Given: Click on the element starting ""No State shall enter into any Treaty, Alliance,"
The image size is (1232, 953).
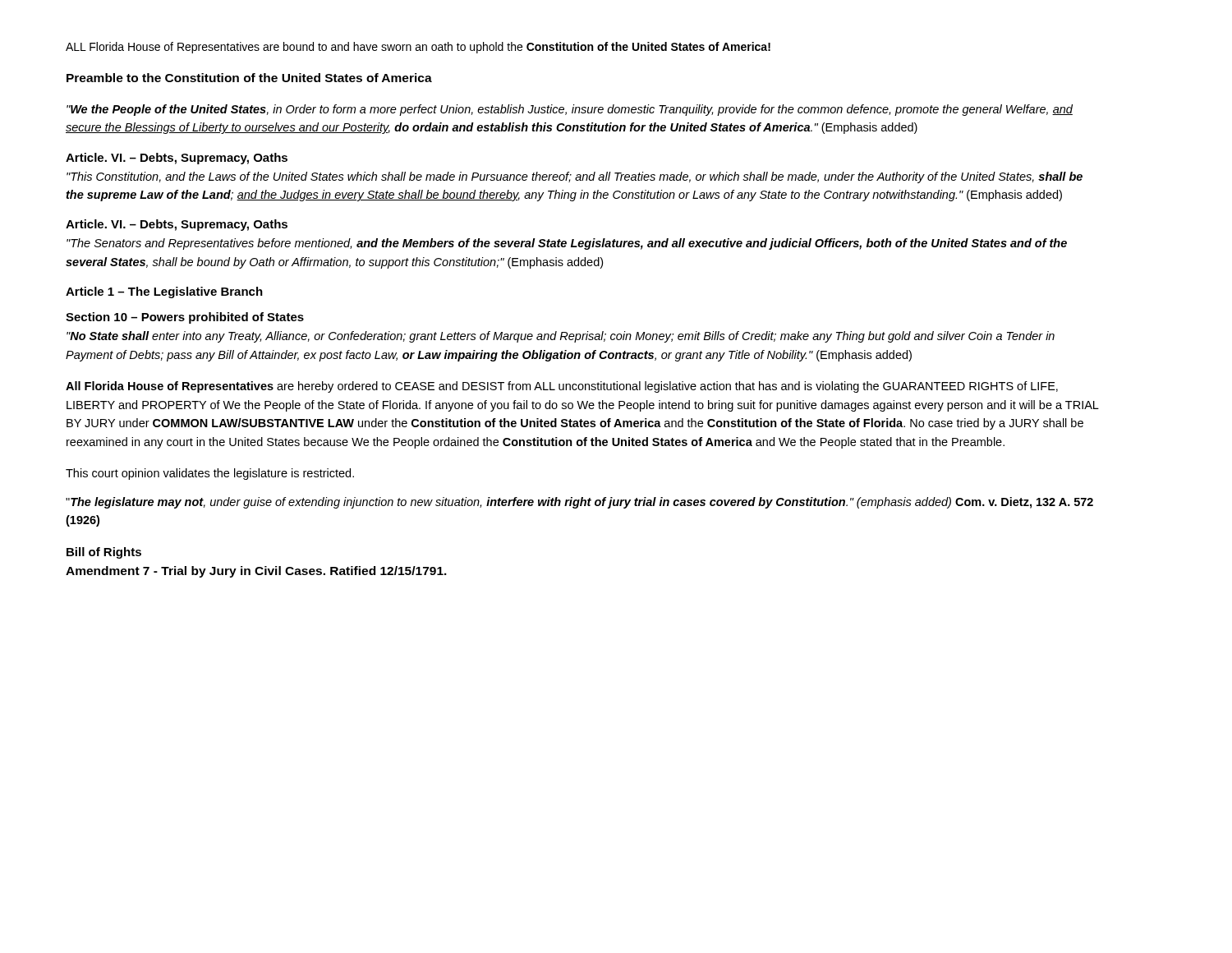Looking at the screenshot, I should (560, 346).
